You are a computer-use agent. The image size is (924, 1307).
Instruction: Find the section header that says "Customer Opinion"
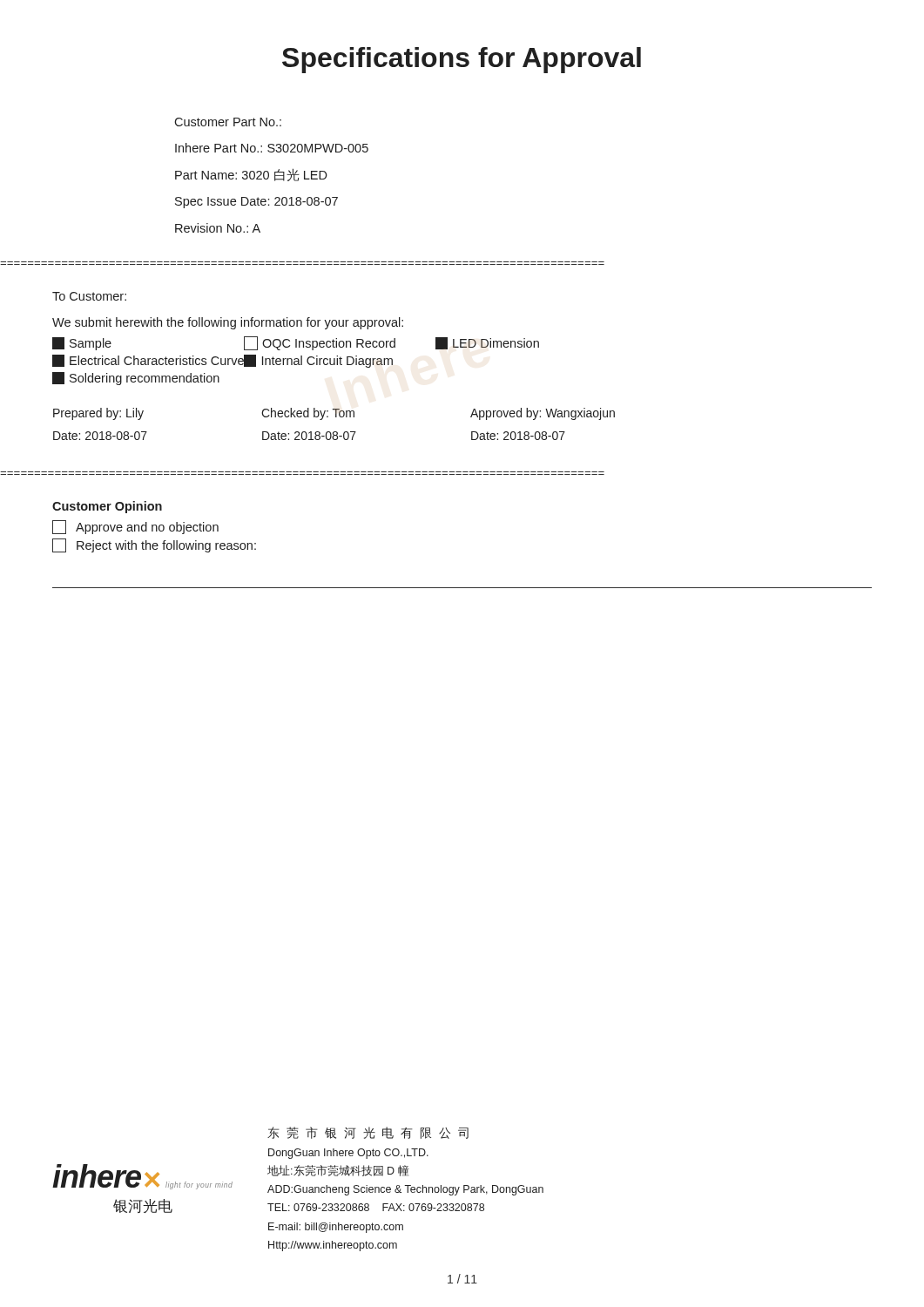click(x=107, y=506)
